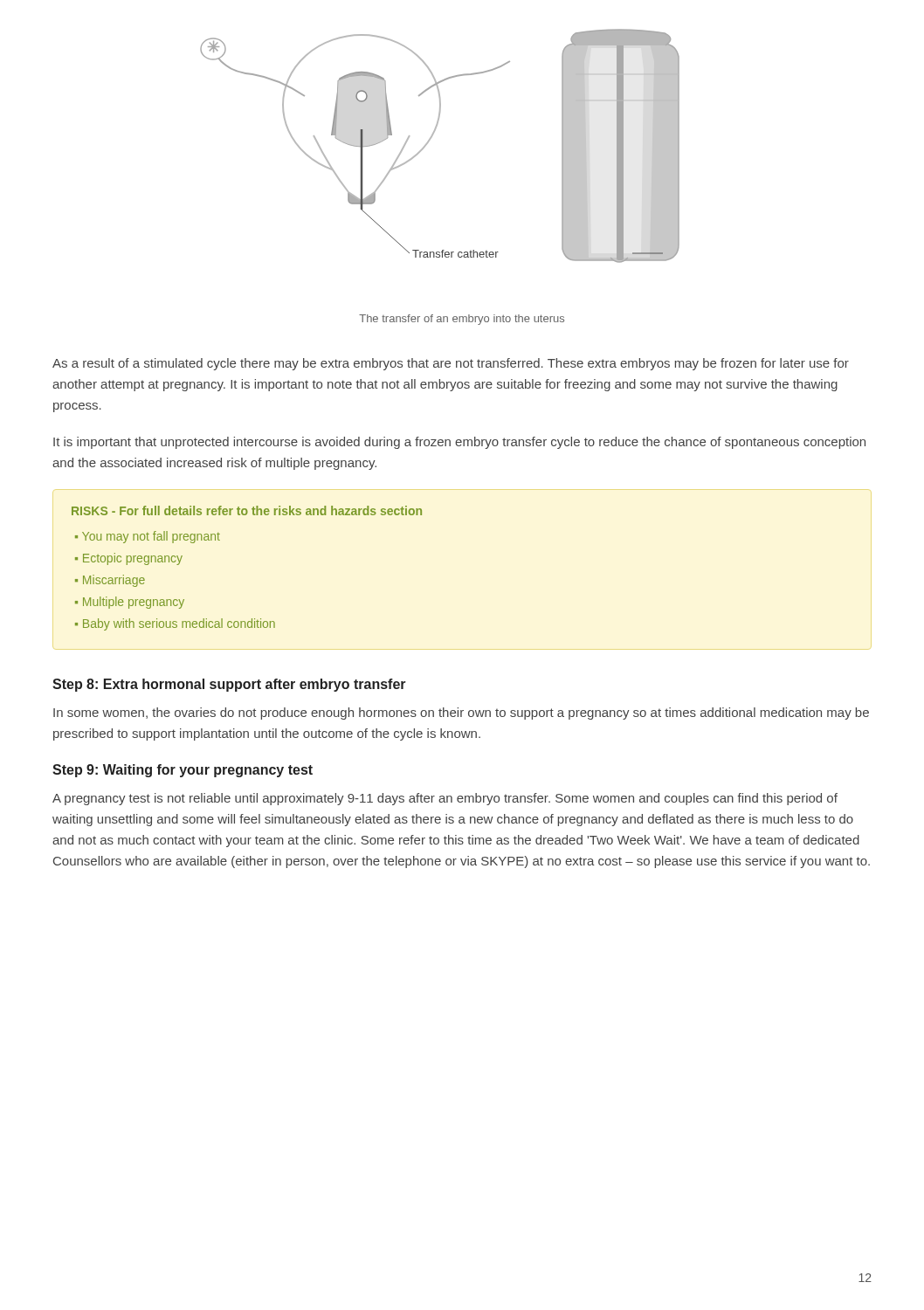Locate the block starting "▪ Ectopic pregnancy"
Screen dimensions: 1310x924
(x=128, y=558)
